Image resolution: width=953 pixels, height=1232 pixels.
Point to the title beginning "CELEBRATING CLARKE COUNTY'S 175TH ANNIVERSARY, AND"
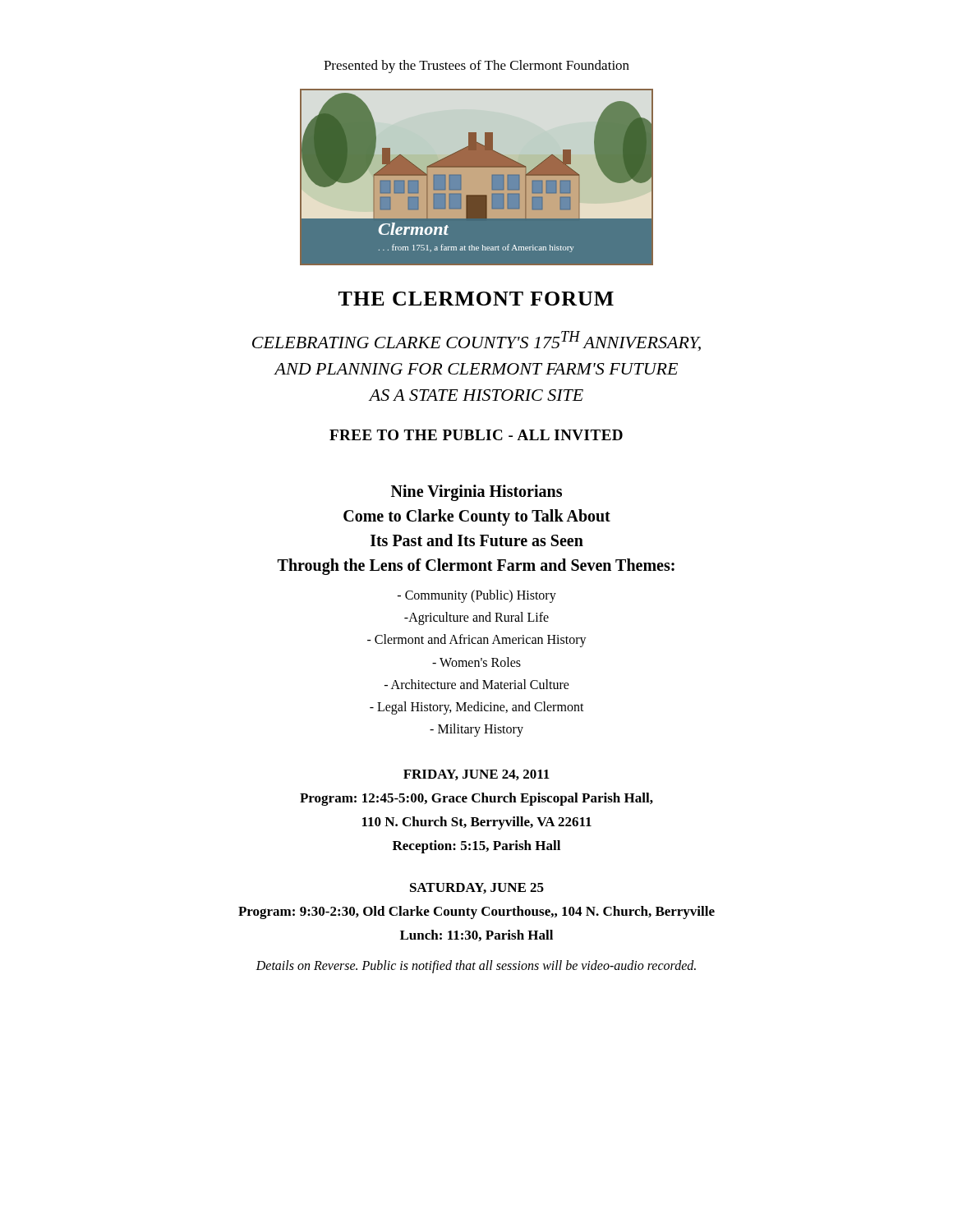point(476,367)
